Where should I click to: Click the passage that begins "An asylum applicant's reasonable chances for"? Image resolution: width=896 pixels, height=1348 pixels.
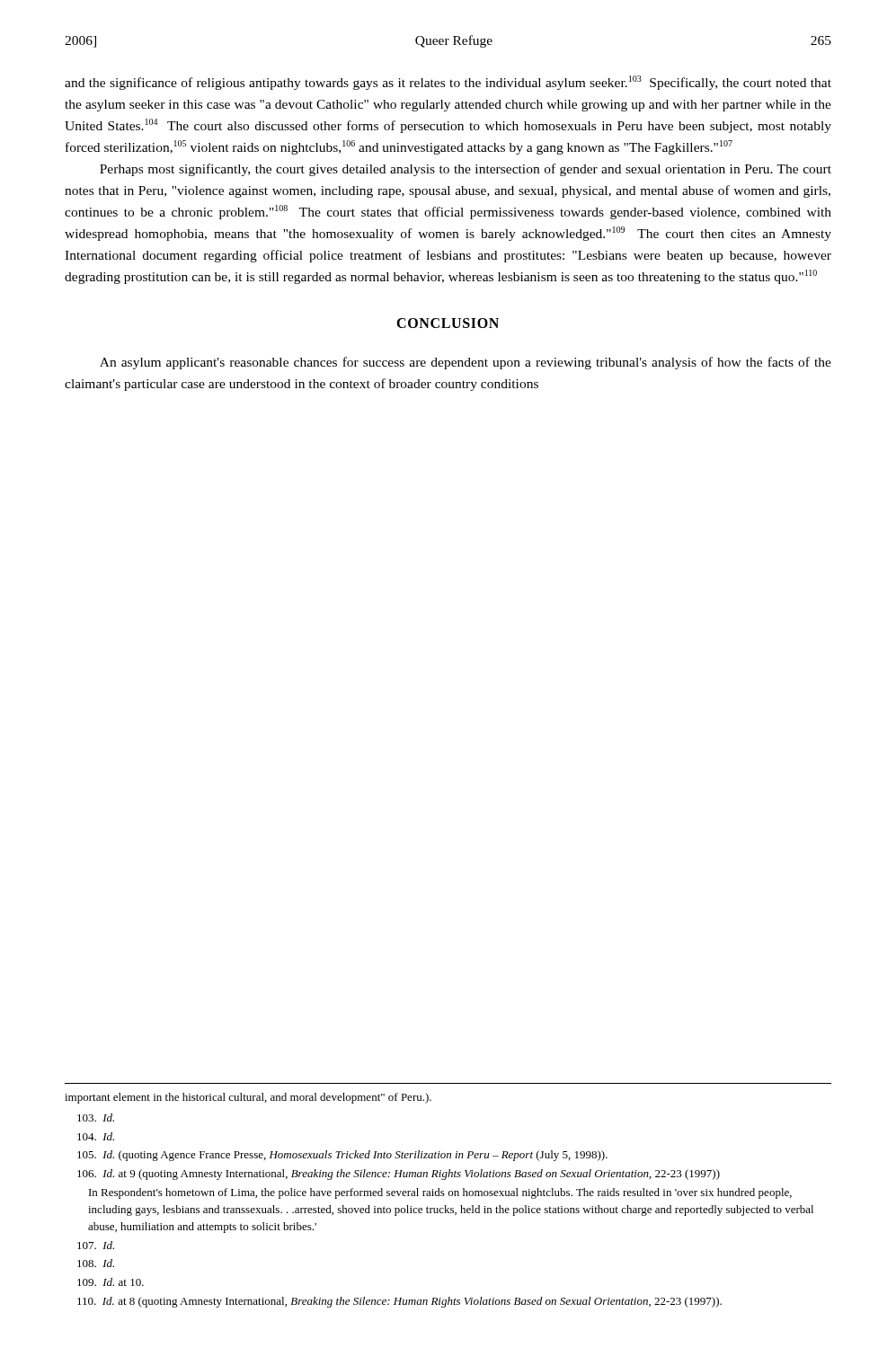[x=448, y=373]
